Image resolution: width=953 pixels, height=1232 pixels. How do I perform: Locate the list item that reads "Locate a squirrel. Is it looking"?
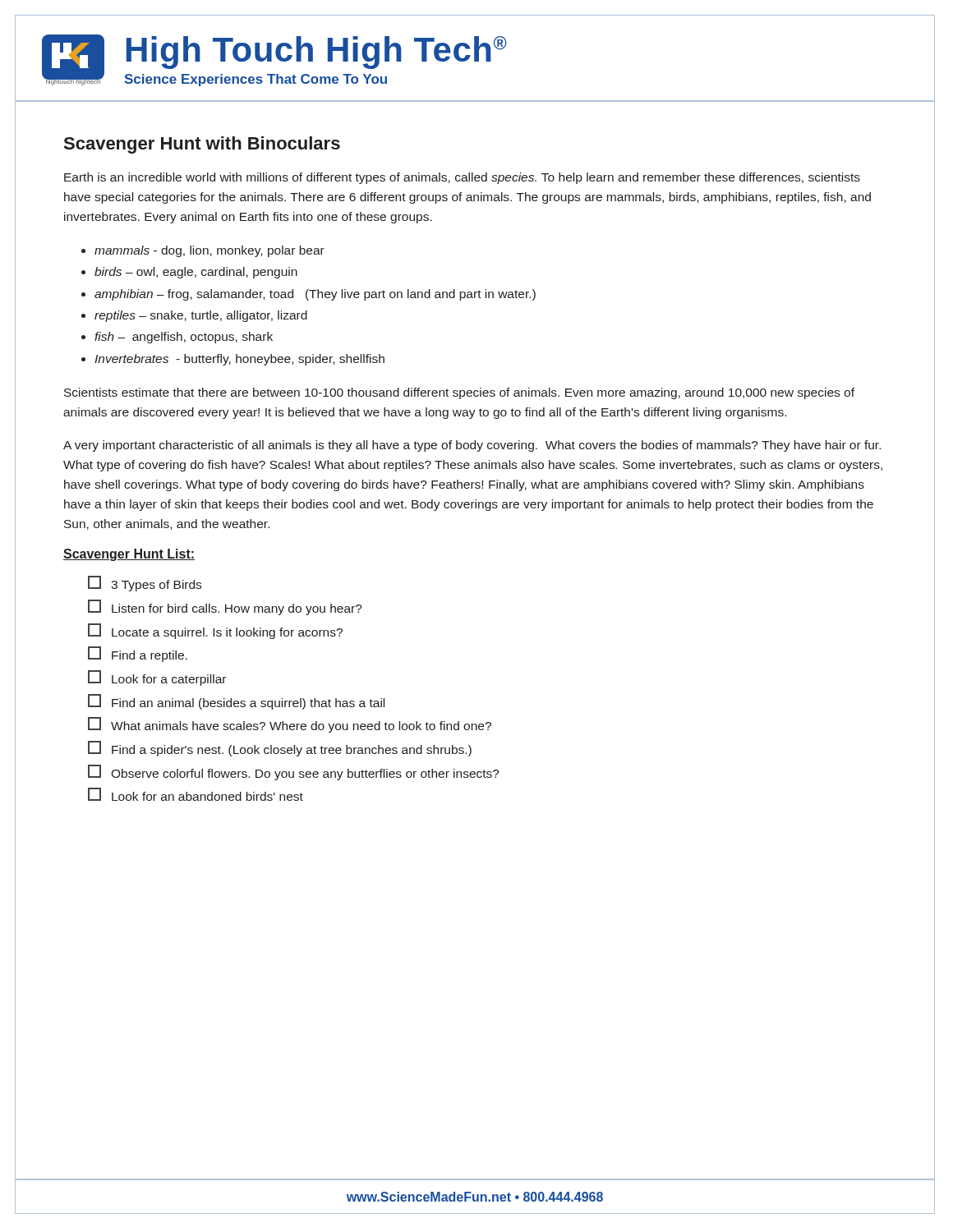coord(215,632)
